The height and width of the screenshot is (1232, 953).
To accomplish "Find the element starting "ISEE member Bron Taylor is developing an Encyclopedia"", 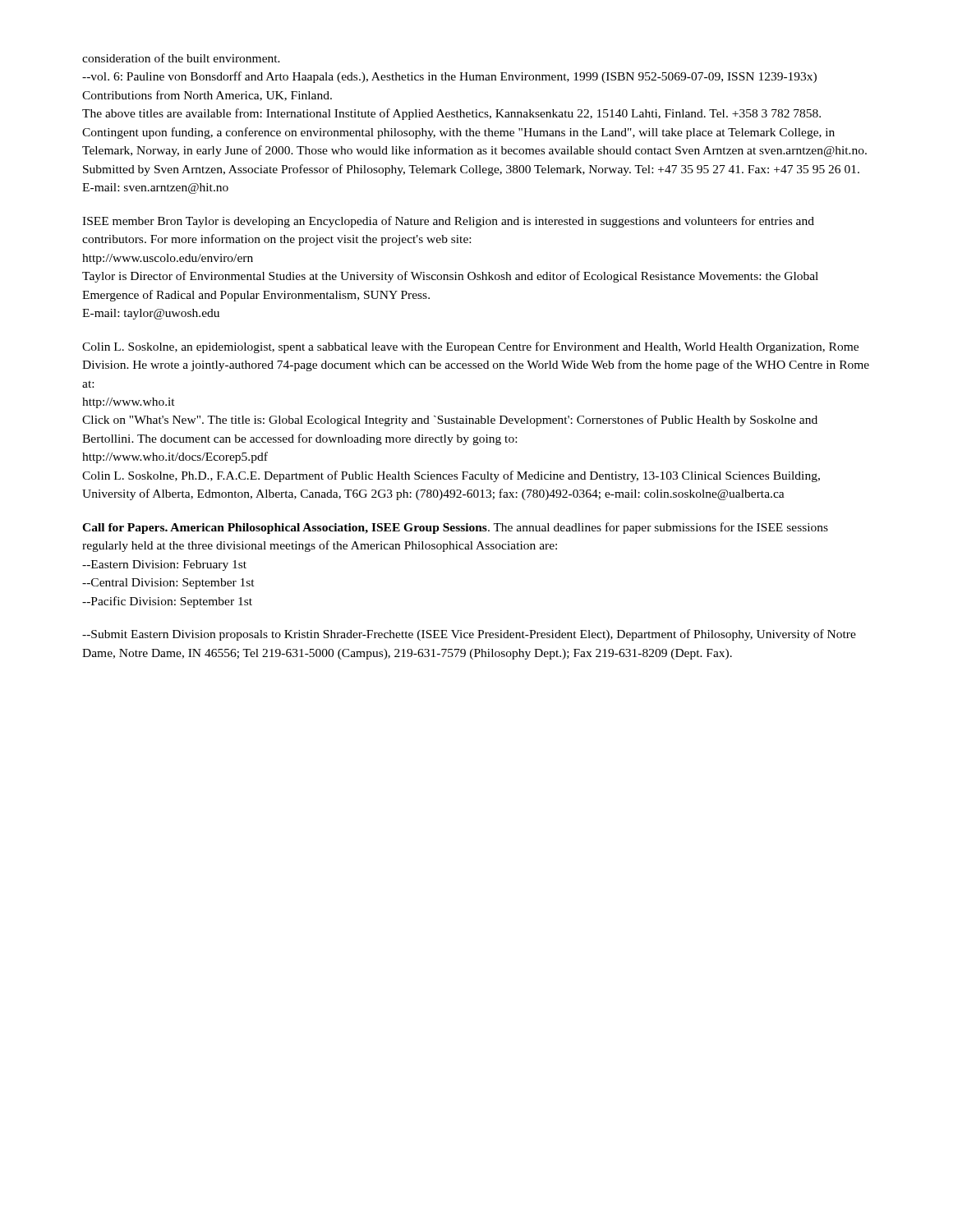I will [x=448, y=230].
